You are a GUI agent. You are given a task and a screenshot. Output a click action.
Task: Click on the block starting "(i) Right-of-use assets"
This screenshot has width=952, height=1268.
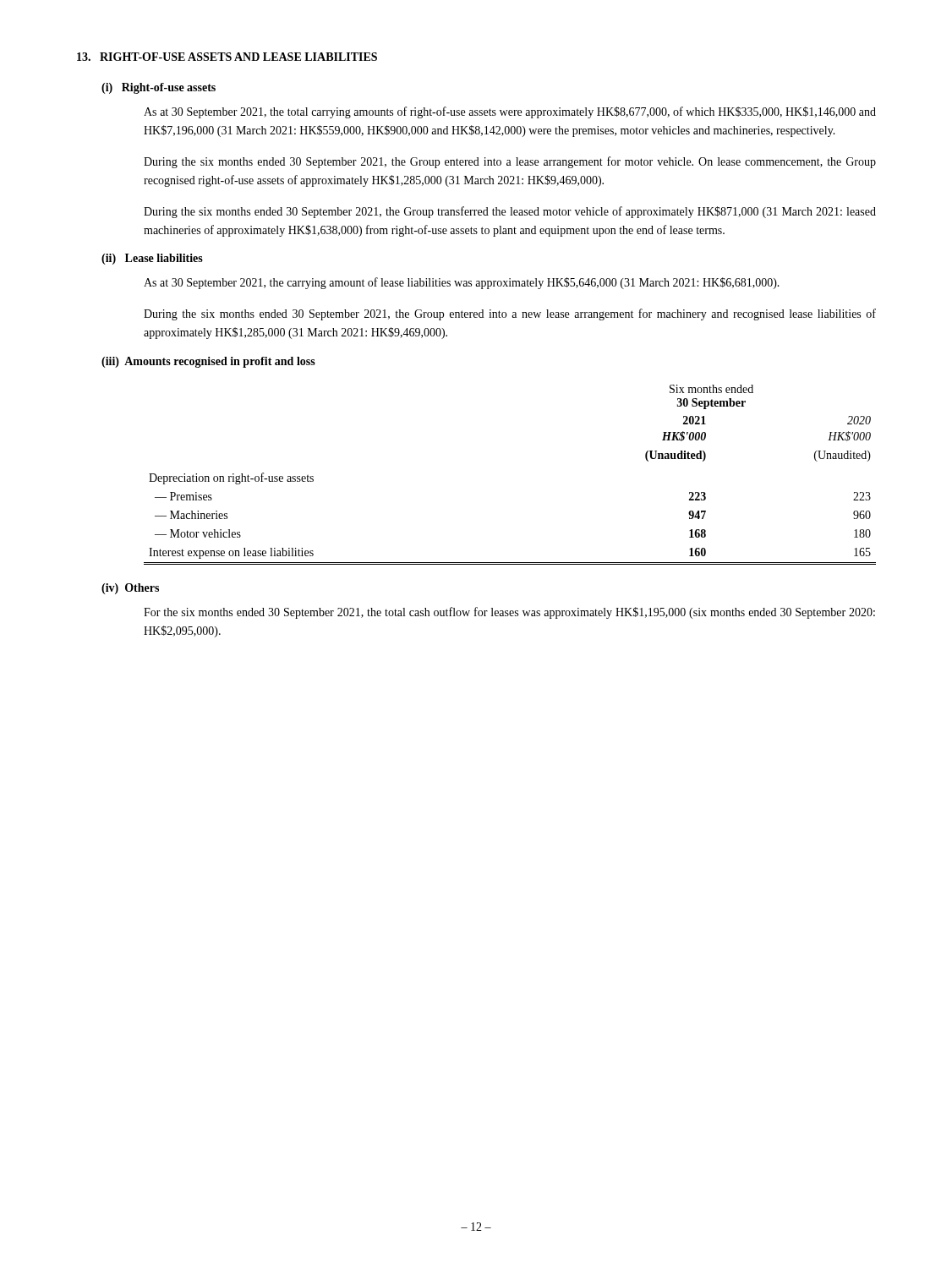point(159,87)
